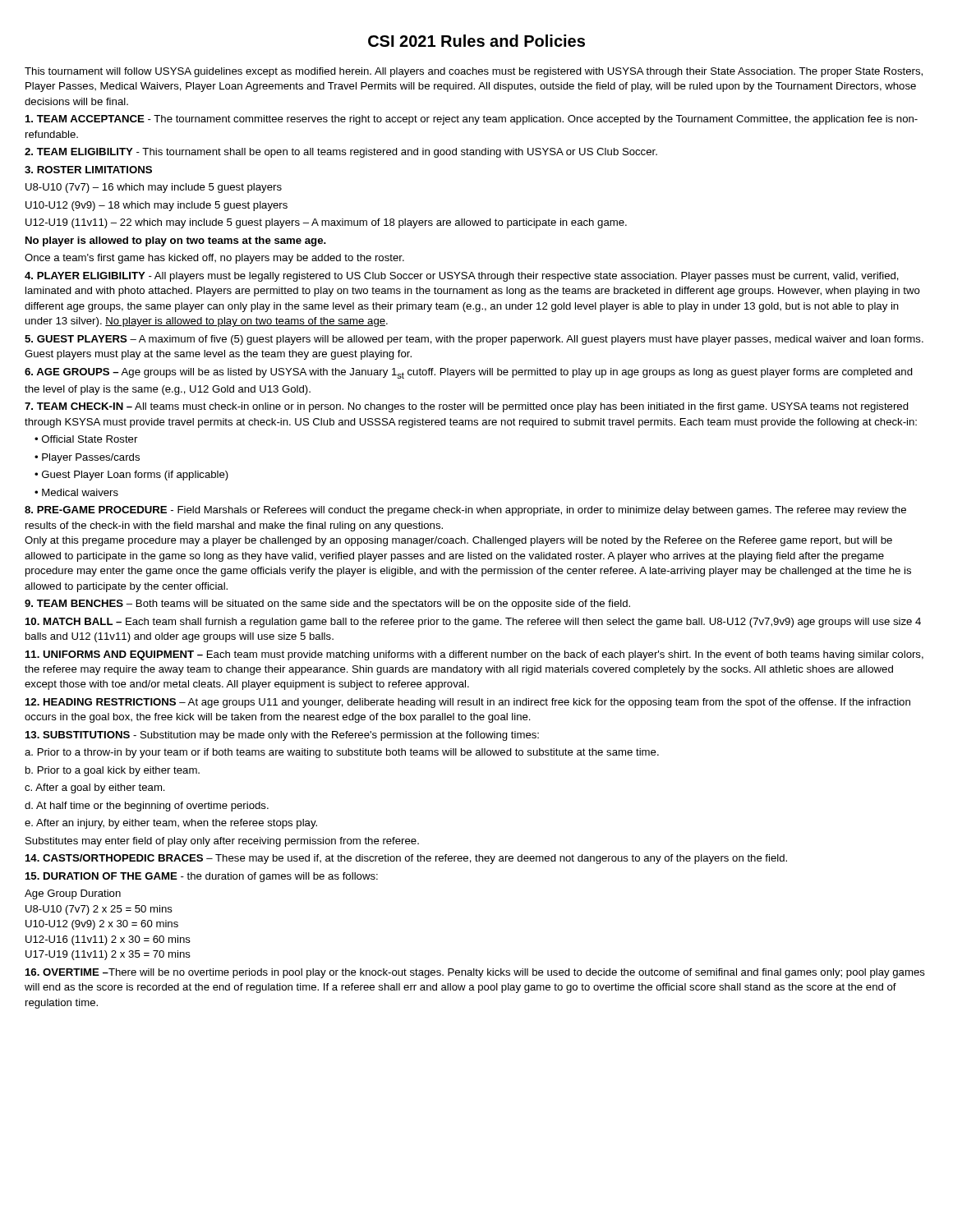Locate the region starting "DURATION OF THE GAME"

(202, 876)
